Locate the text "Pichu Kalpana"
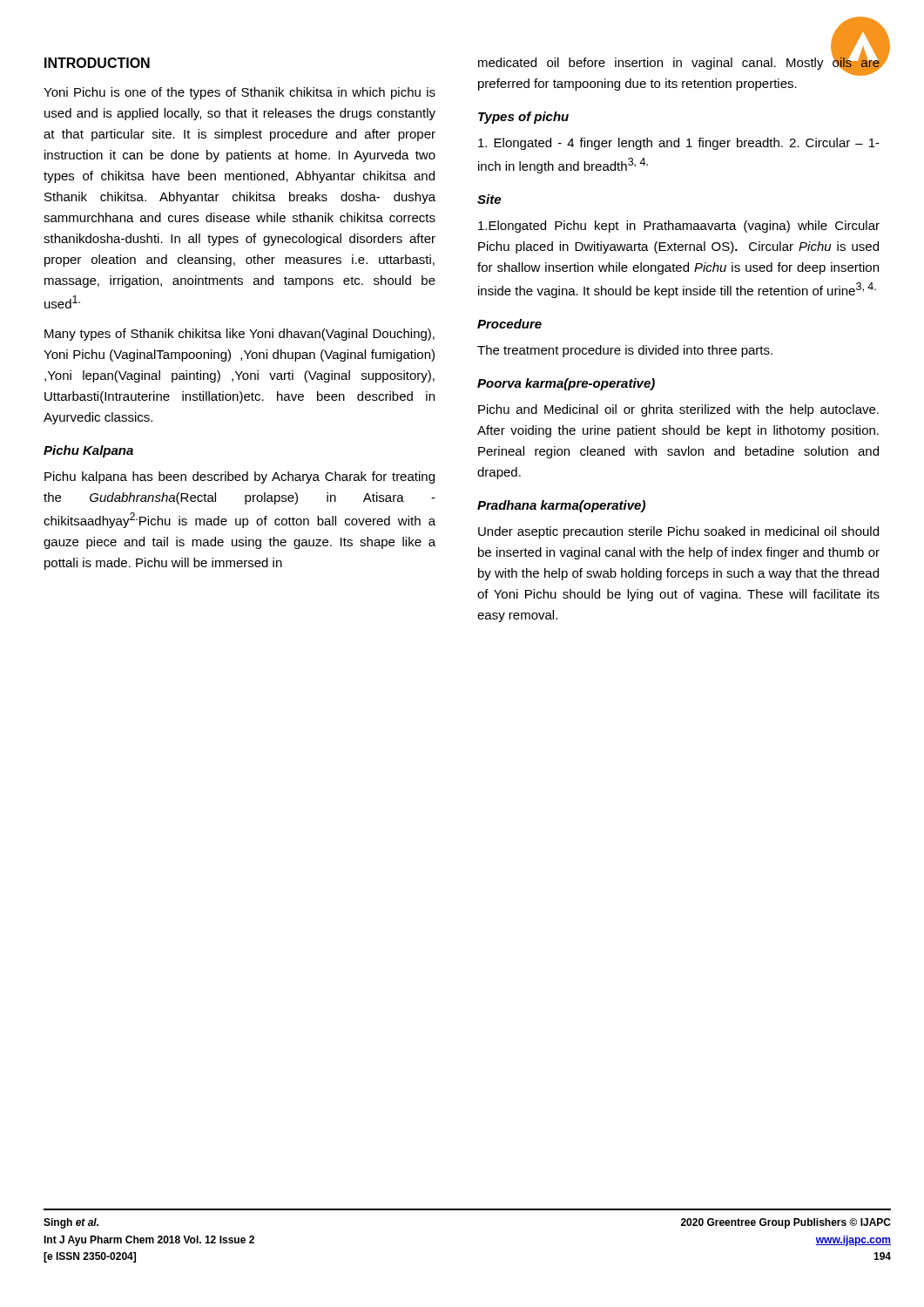This screenshot has height=1307, width=924. [88, 451]
